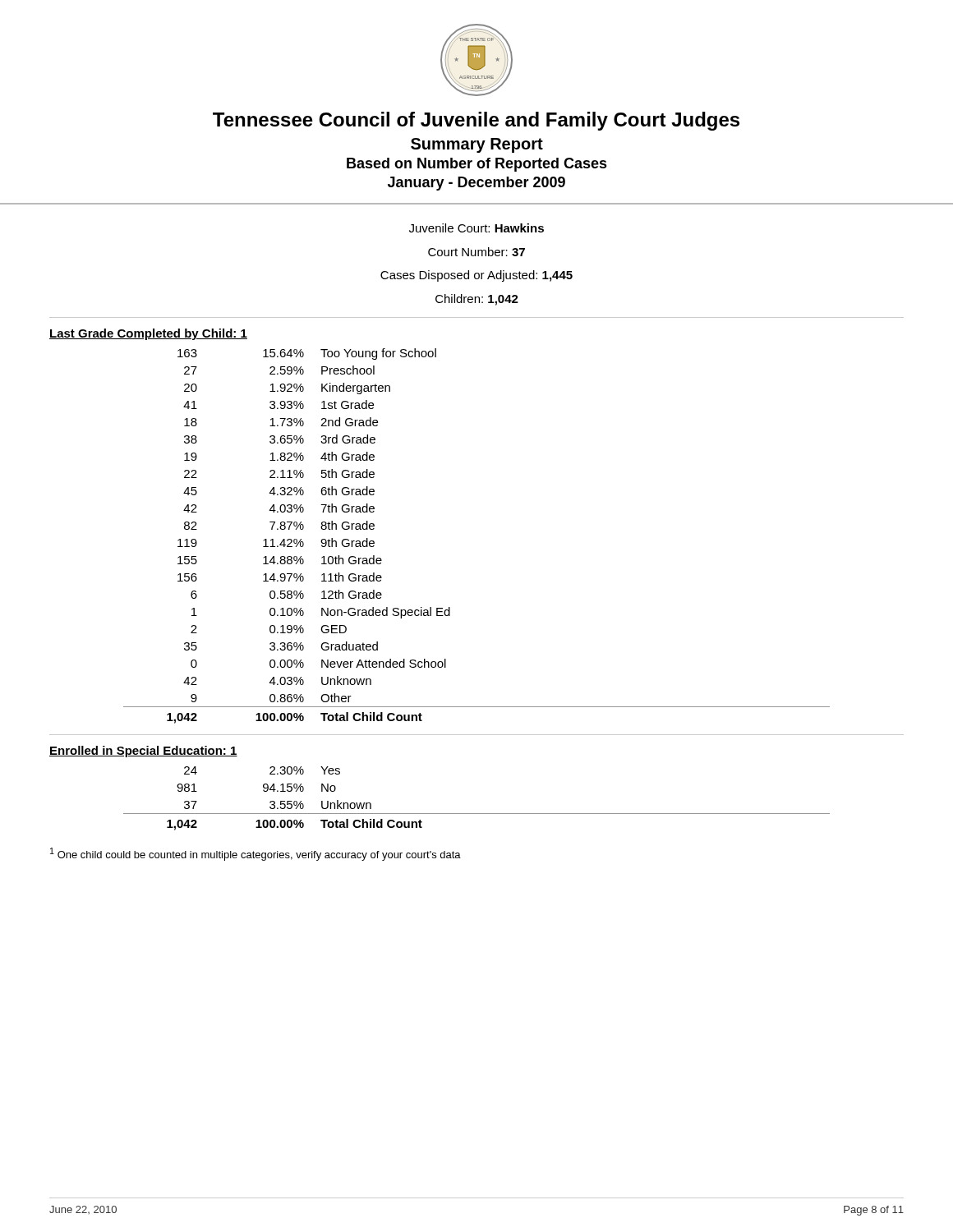This screenshot has height=1232, width=953.
Task: Point to the text starting "Enrolled in Special Education: 1"
Action: (143, 750)
